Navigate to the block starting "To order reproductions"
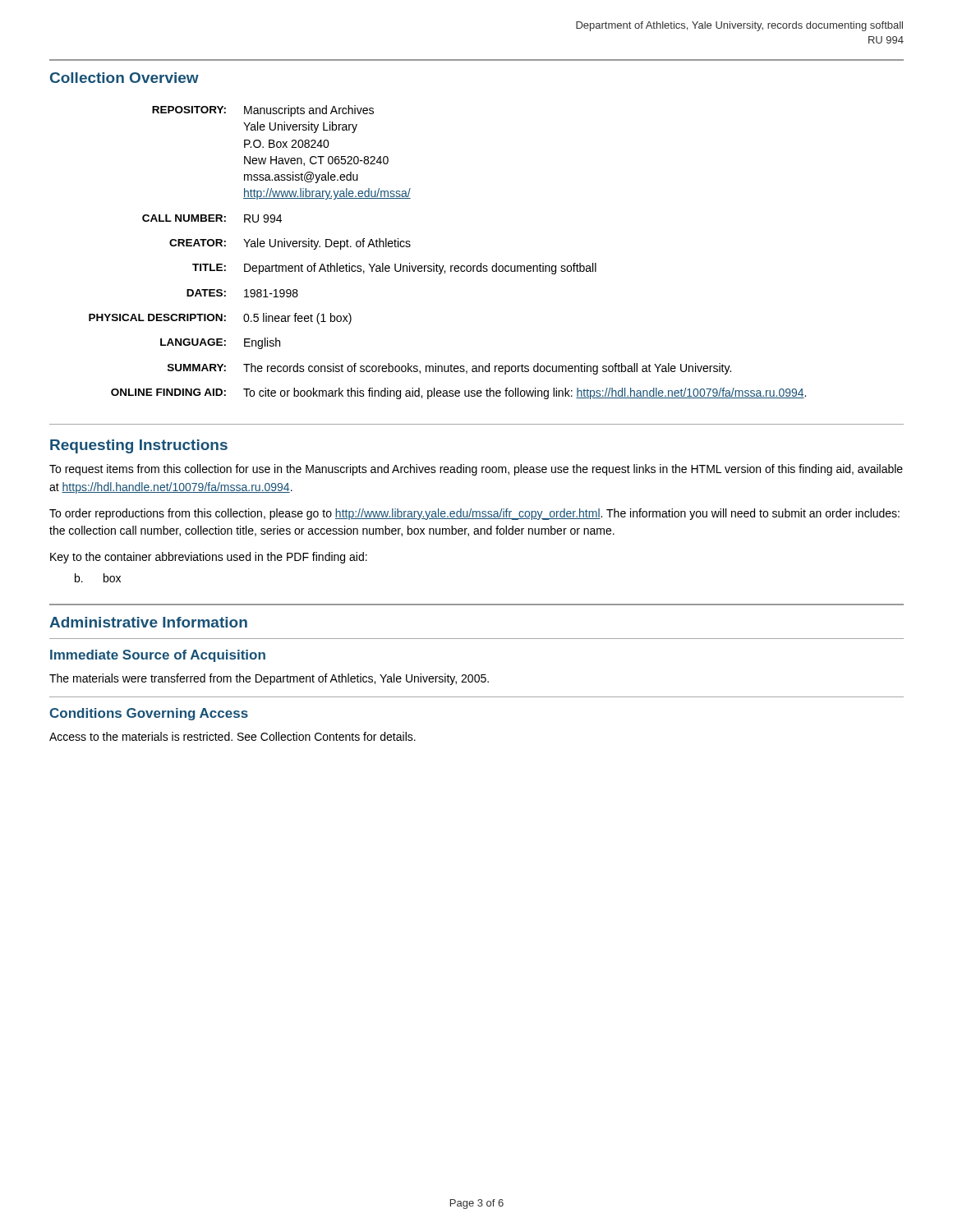Image resolution: width=953 pixels, height=1232 pixels. tap(475, 522)
